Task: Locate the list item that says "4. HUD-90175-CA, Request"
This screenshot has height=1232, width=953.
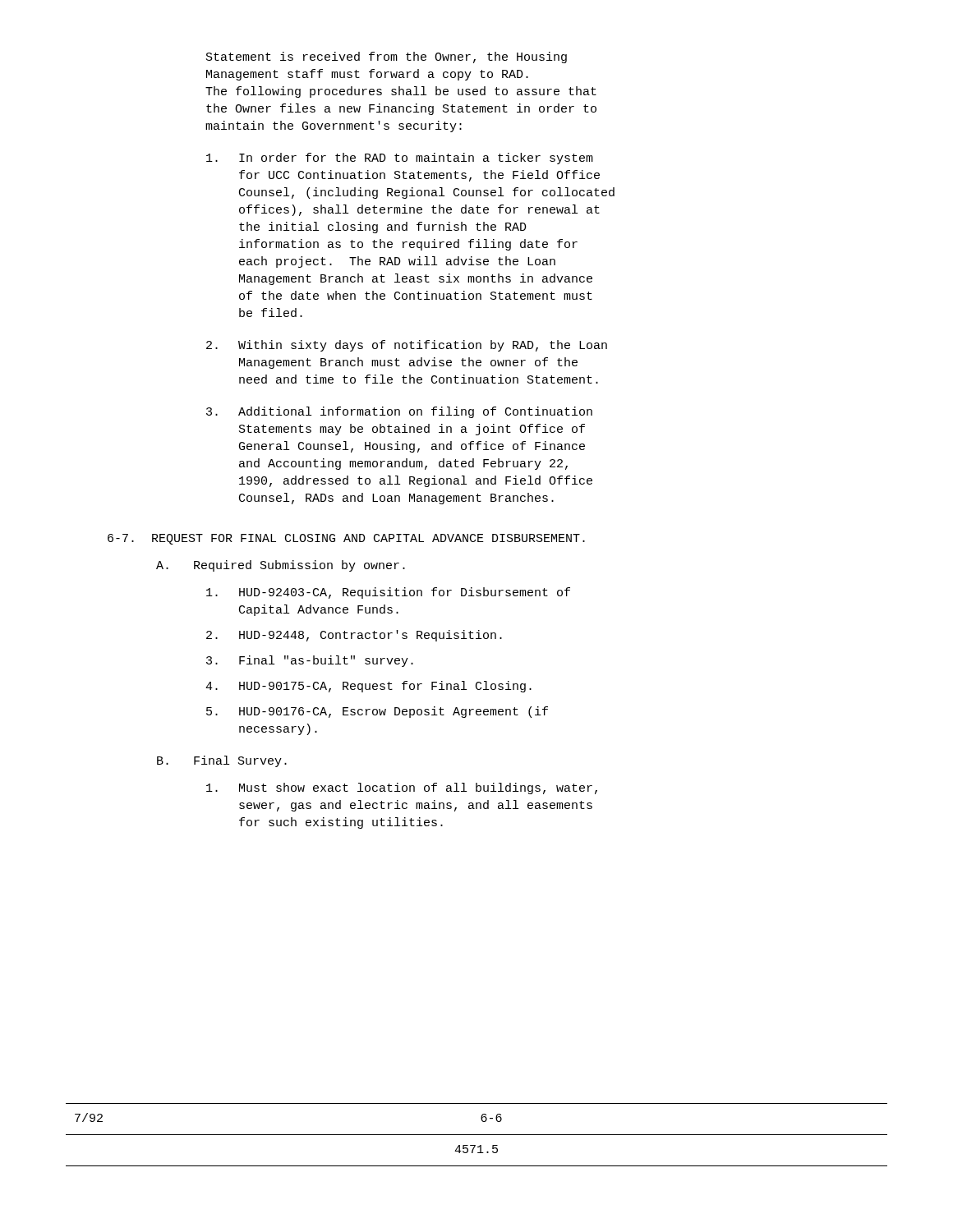Action: [542, 687]
